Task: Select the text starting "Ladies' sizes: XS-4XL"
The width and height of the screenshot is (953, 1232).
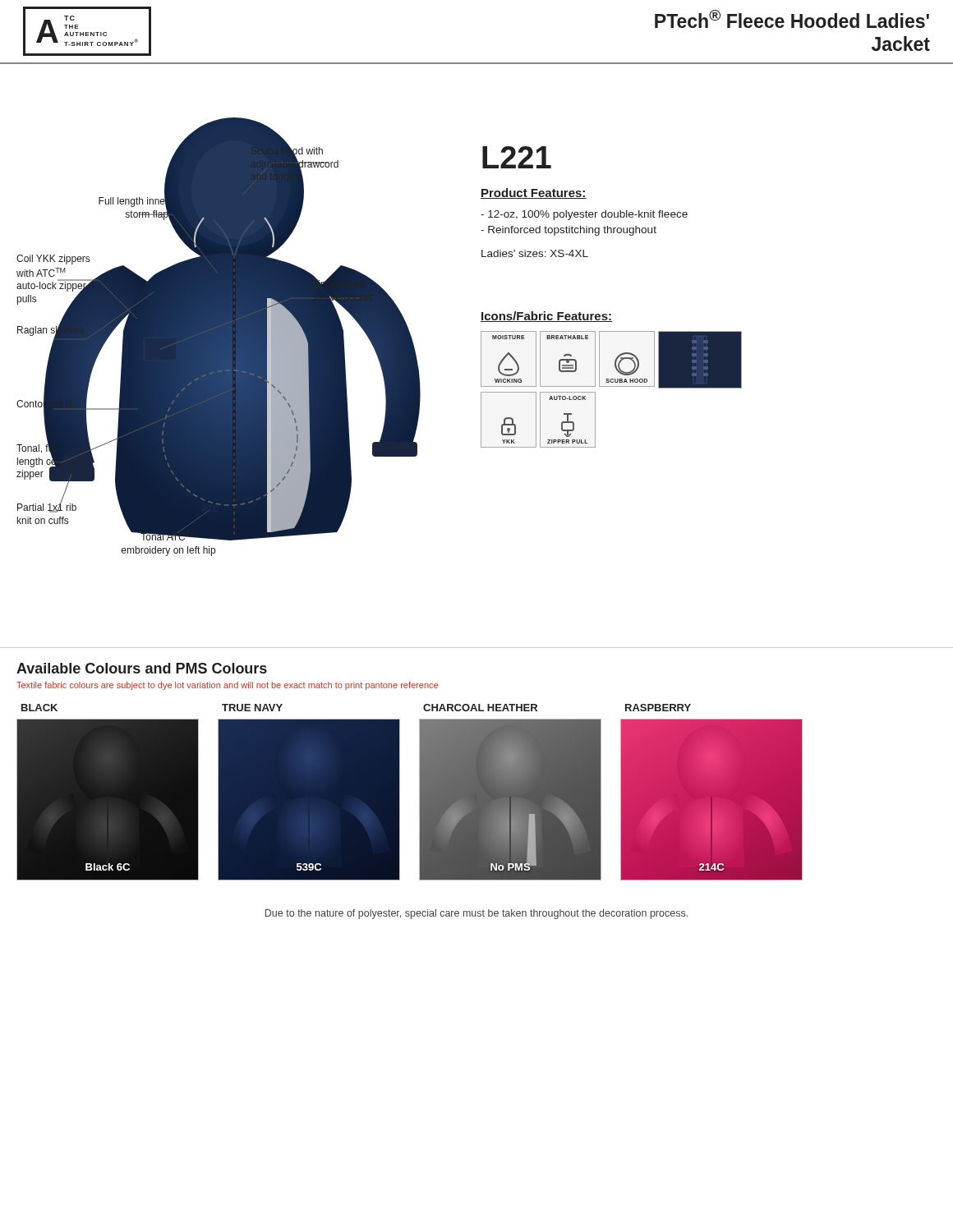Action: [534, 253]
